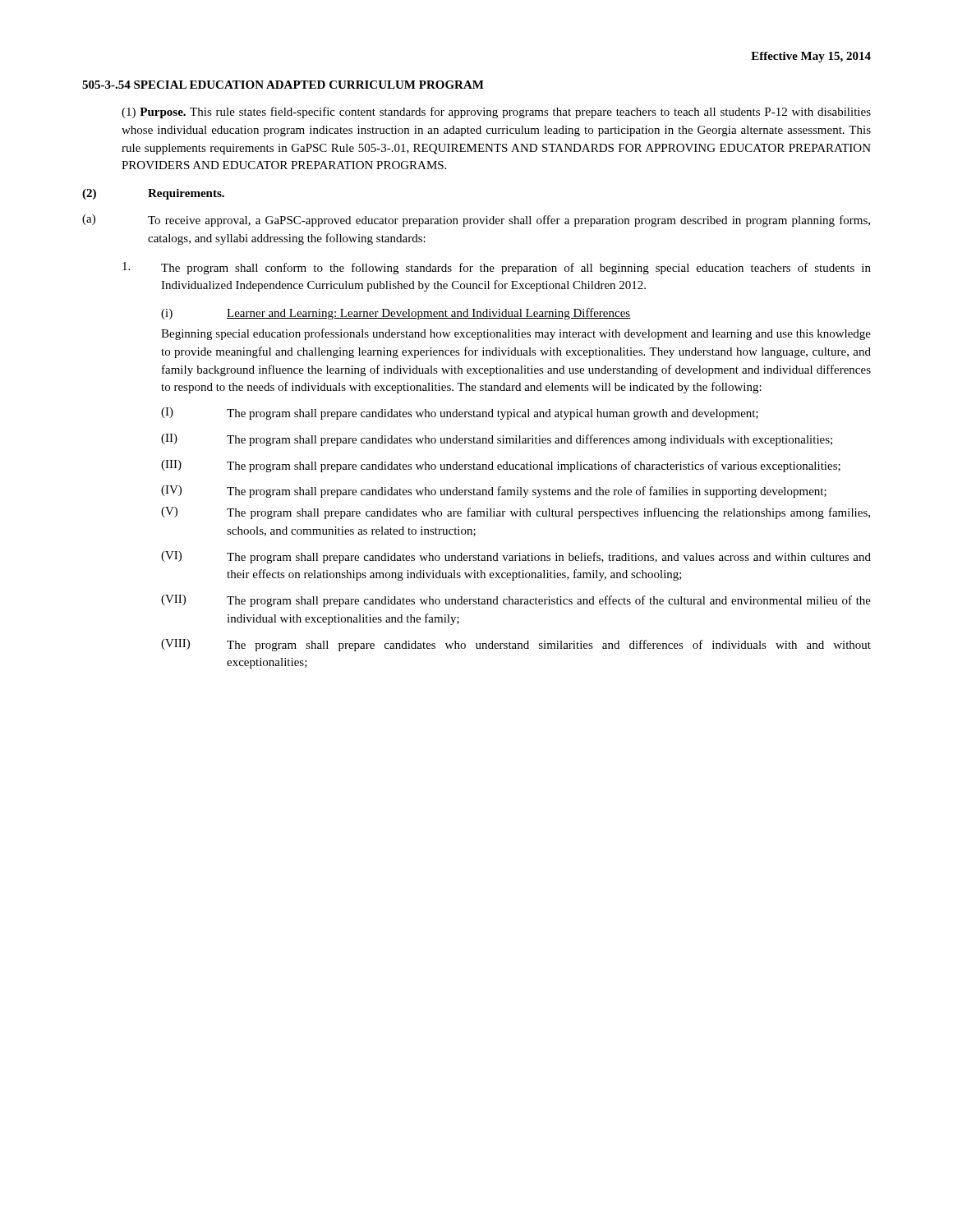Locate the block of text that opens with "(VII) The program"
The image size is (953, 1232).
516,610
